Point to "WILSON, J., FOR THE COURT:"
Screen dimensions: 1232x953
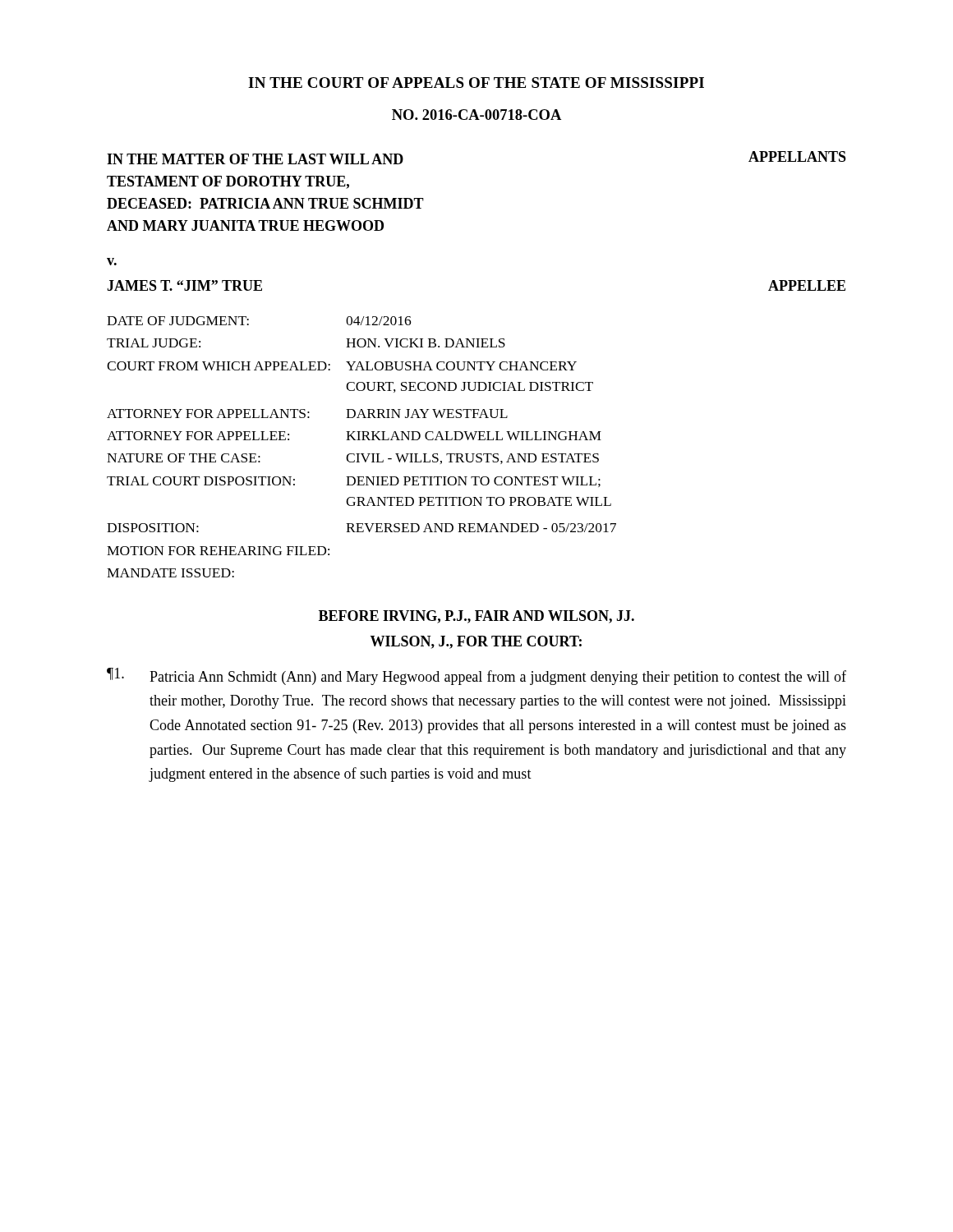point(476,641)
